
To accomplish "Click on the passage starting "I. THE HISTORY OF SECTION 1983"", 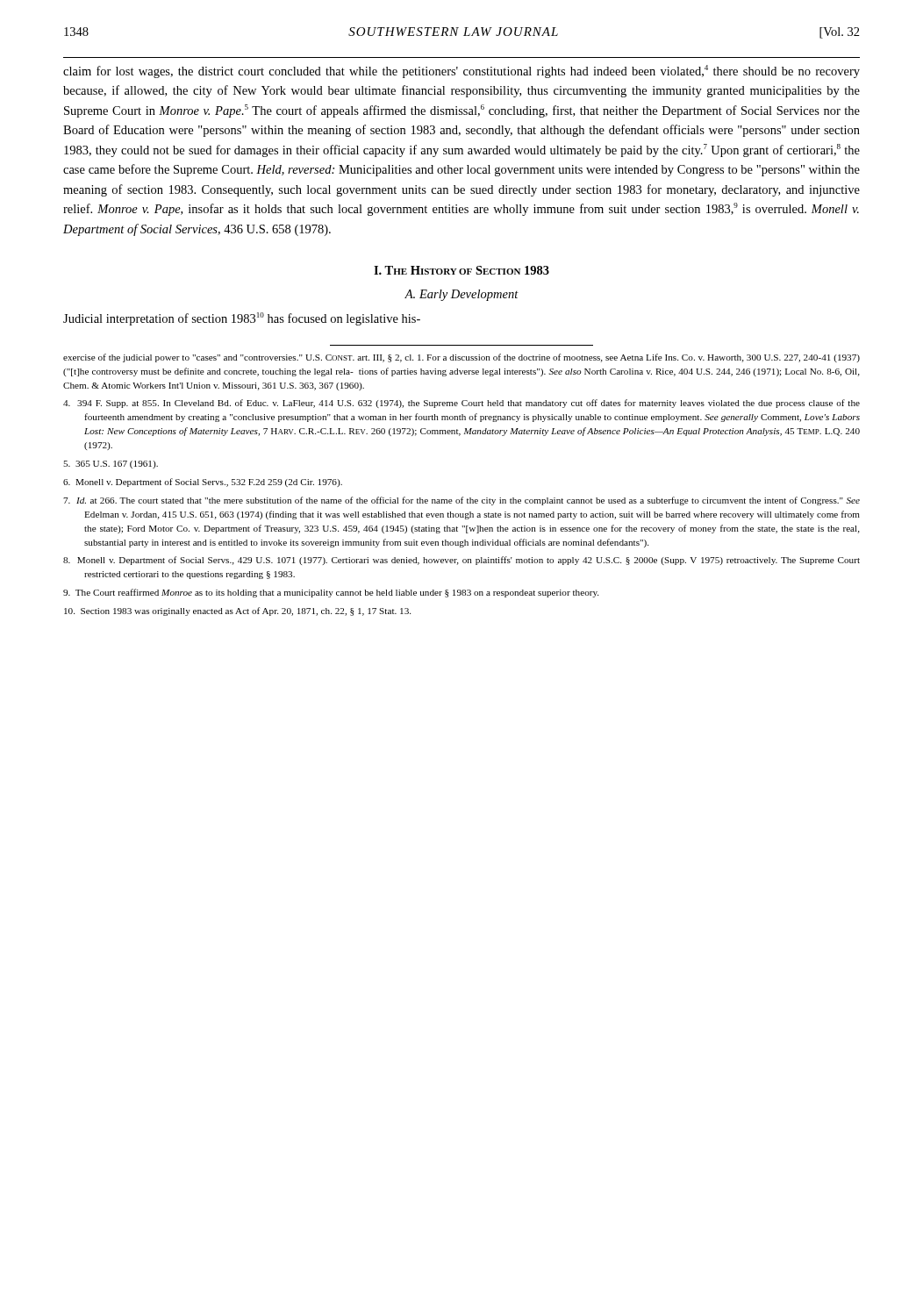I will tap(462, 270).
